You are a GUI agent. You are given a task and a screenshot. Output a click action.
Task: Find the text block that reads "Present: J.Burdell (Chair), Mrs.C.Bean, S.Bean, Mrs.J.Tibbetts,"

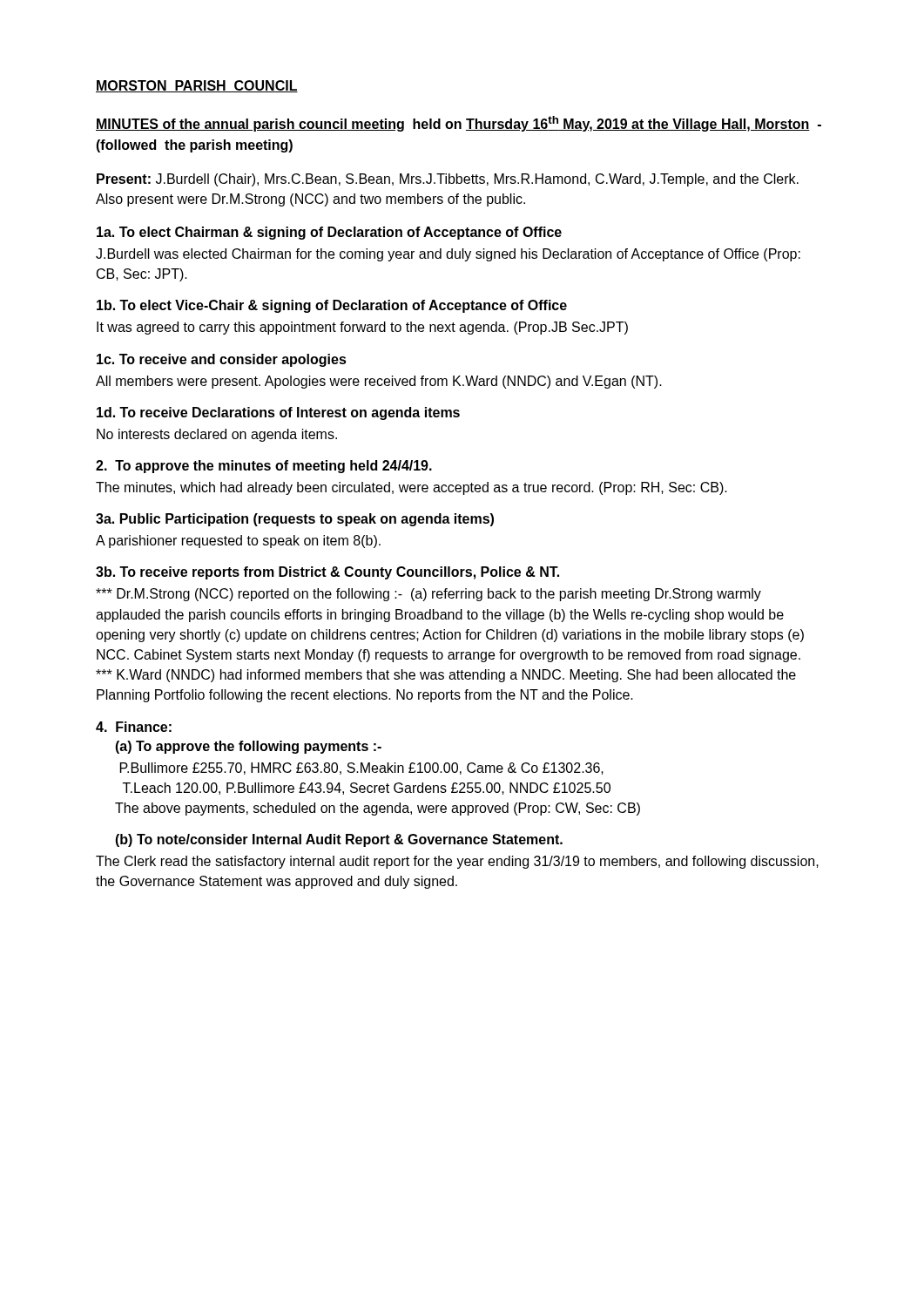click(462, 189)
